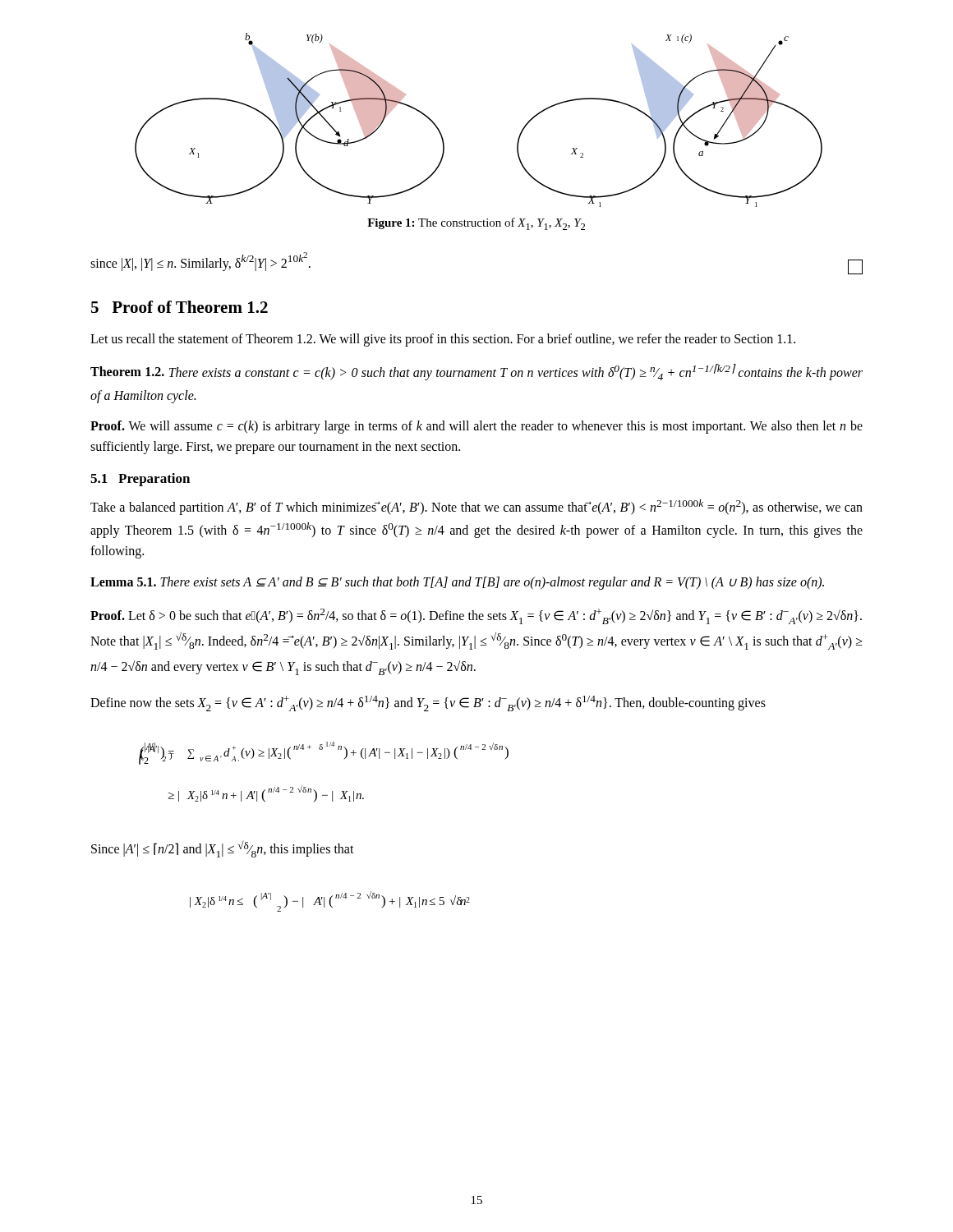Screen dimensions: 1232x953
Task: Find the text block that says "Proof. Let δ > 0 be such"
Action: pyautogui.click(x=476, y=641)
